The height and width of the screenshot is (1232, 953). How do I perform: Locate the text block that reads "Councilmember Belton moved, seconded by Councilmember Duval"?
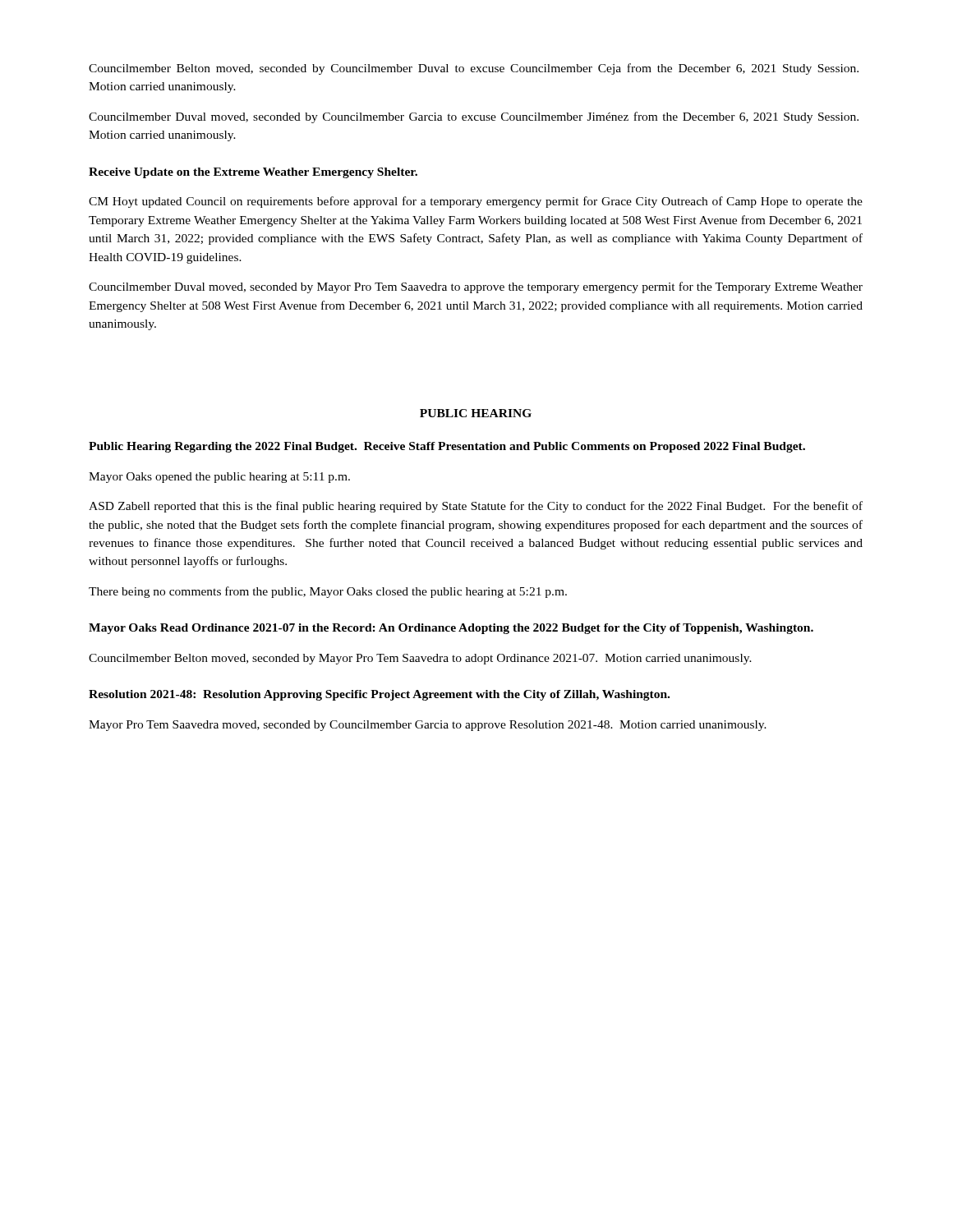tap(476, 77)
